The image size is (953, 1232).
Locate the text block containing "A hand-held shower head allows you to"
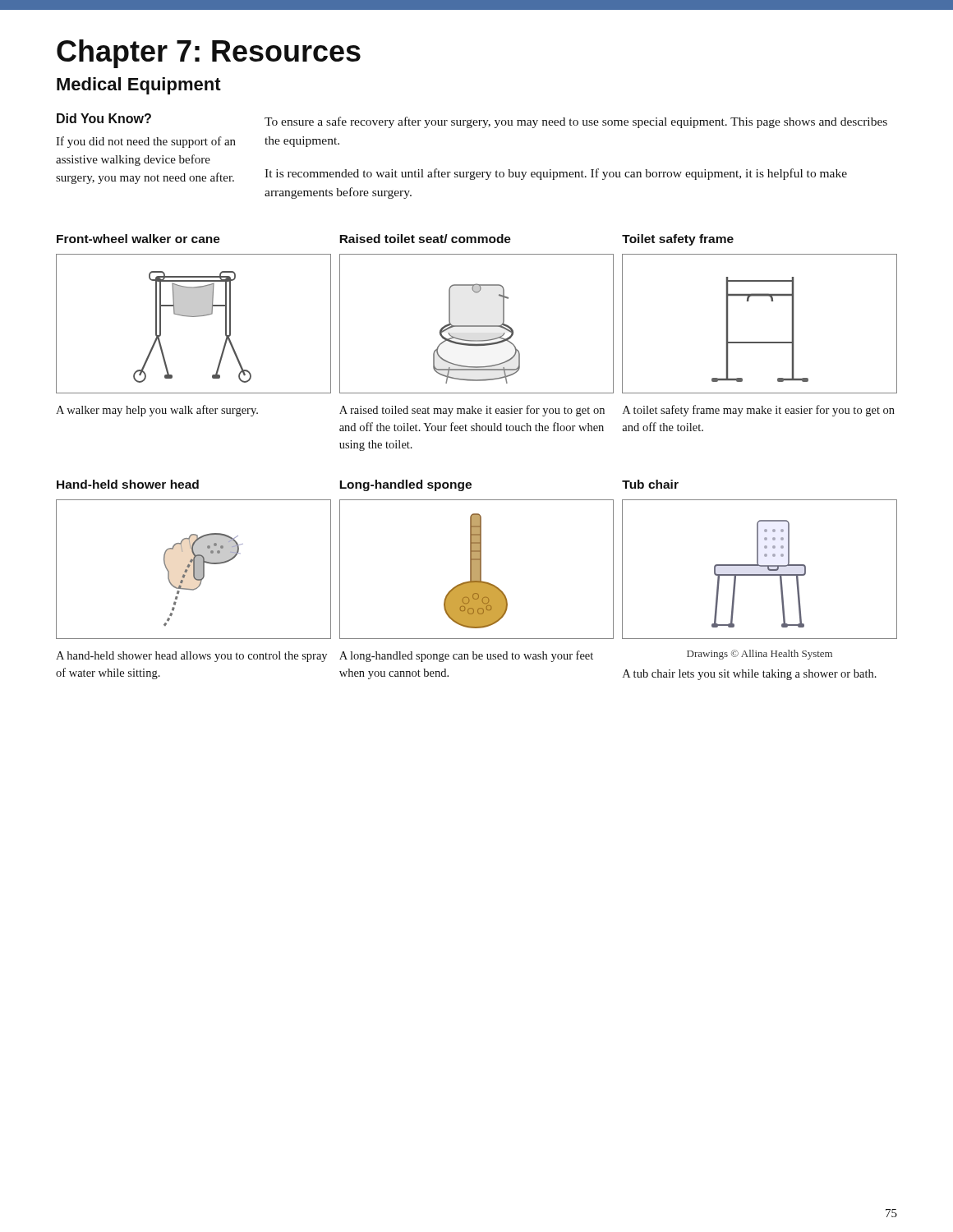click(193, 665)
